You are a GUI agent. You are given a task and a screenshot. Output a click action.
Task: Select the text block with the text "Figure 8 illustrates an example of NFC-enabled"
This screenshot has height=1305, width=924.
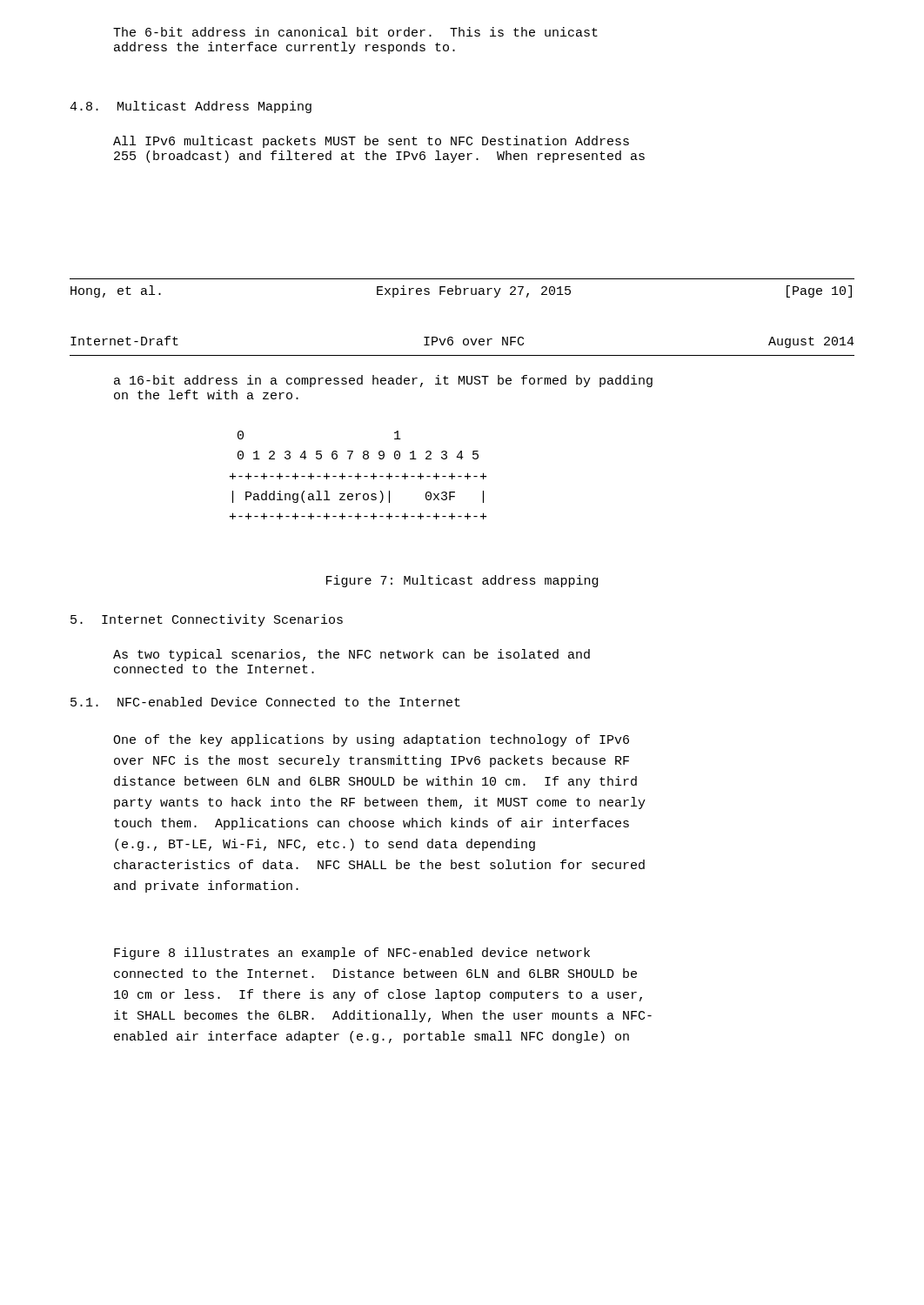[383, 996]
